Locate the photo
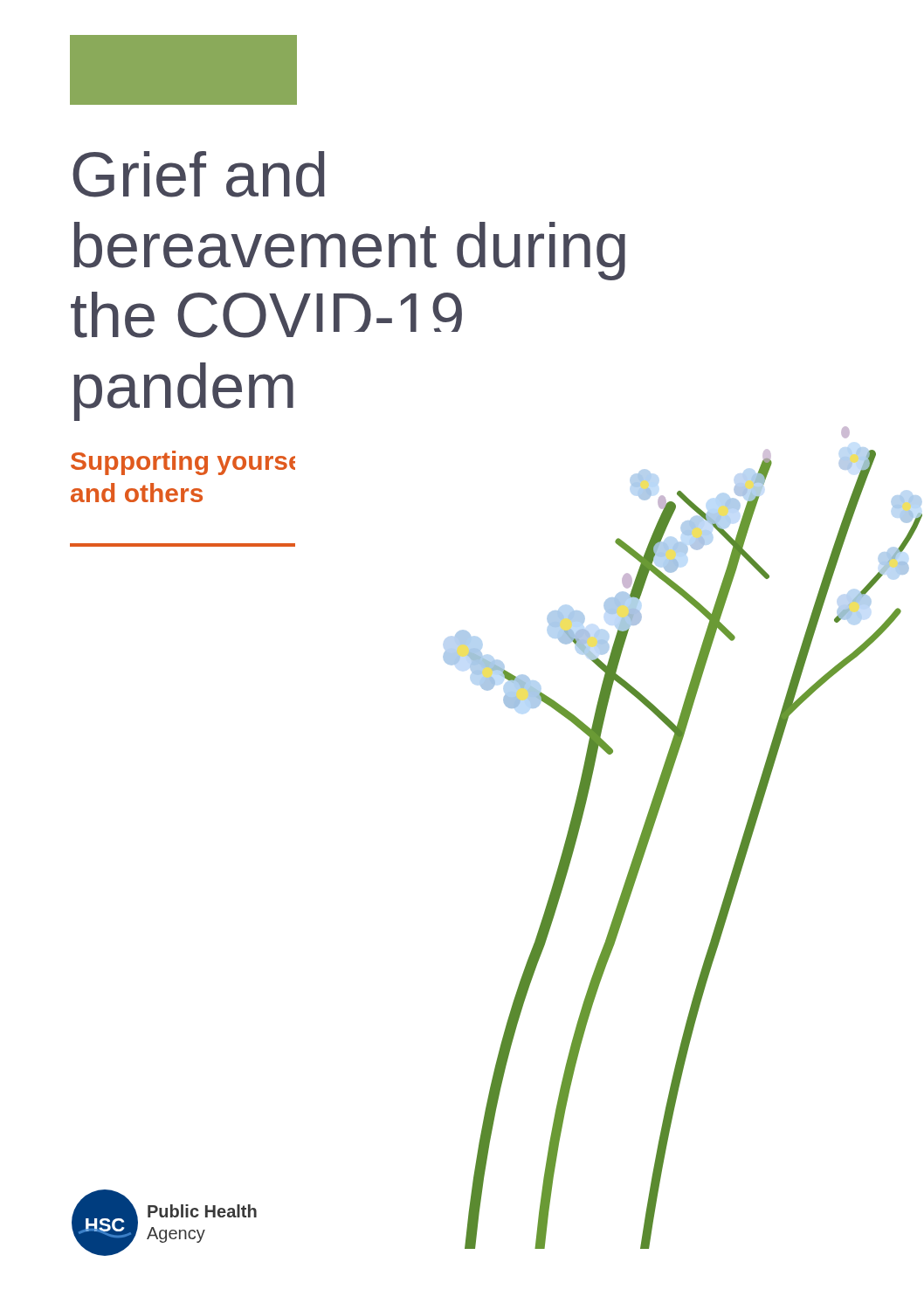Image resolution: width=924 pixels, height=1310 pixels. pos(610,790)
